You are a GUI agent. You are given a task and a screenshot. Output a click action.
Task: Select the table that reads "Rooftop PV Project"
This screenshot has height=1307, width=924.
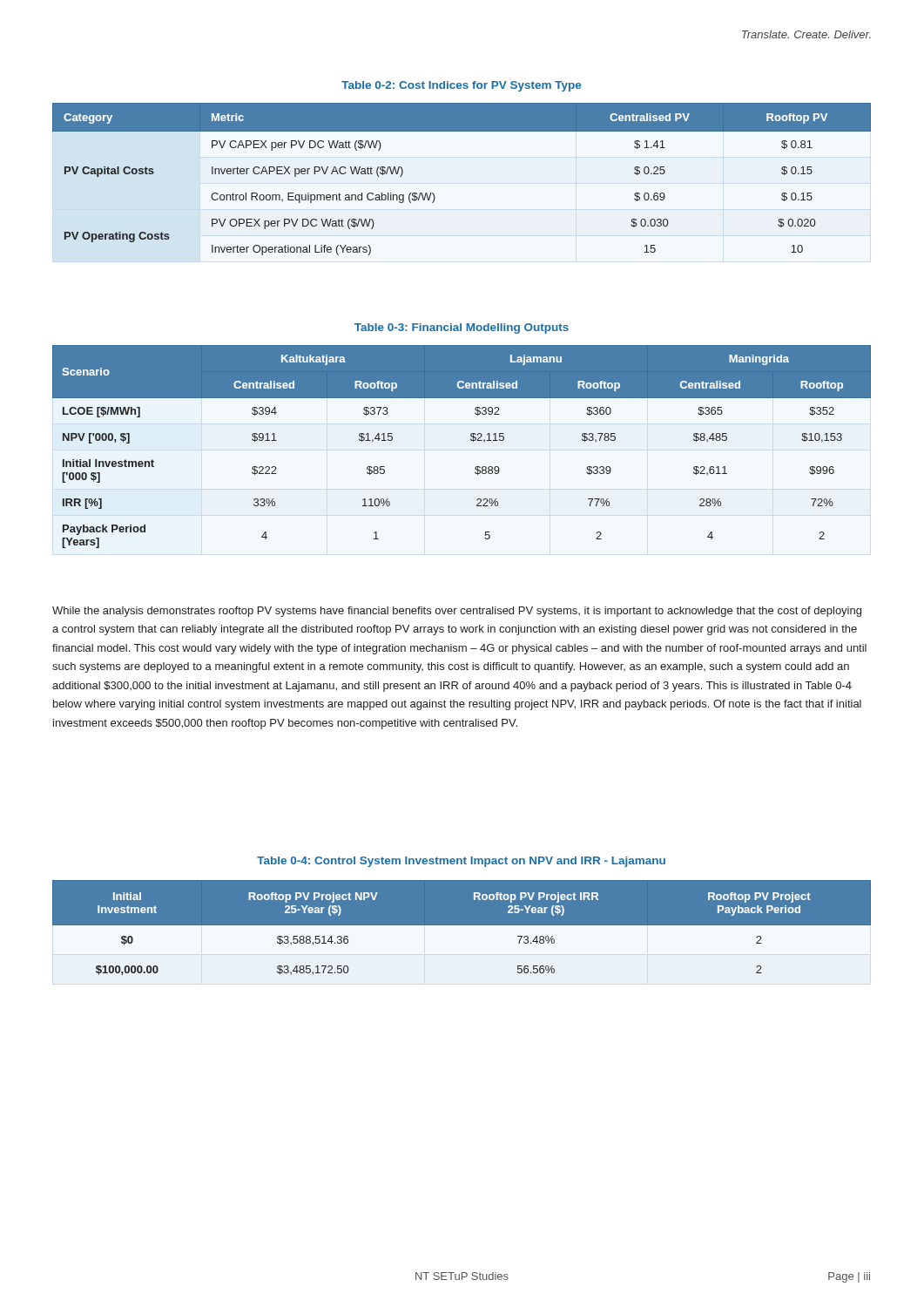click(462, 932)
